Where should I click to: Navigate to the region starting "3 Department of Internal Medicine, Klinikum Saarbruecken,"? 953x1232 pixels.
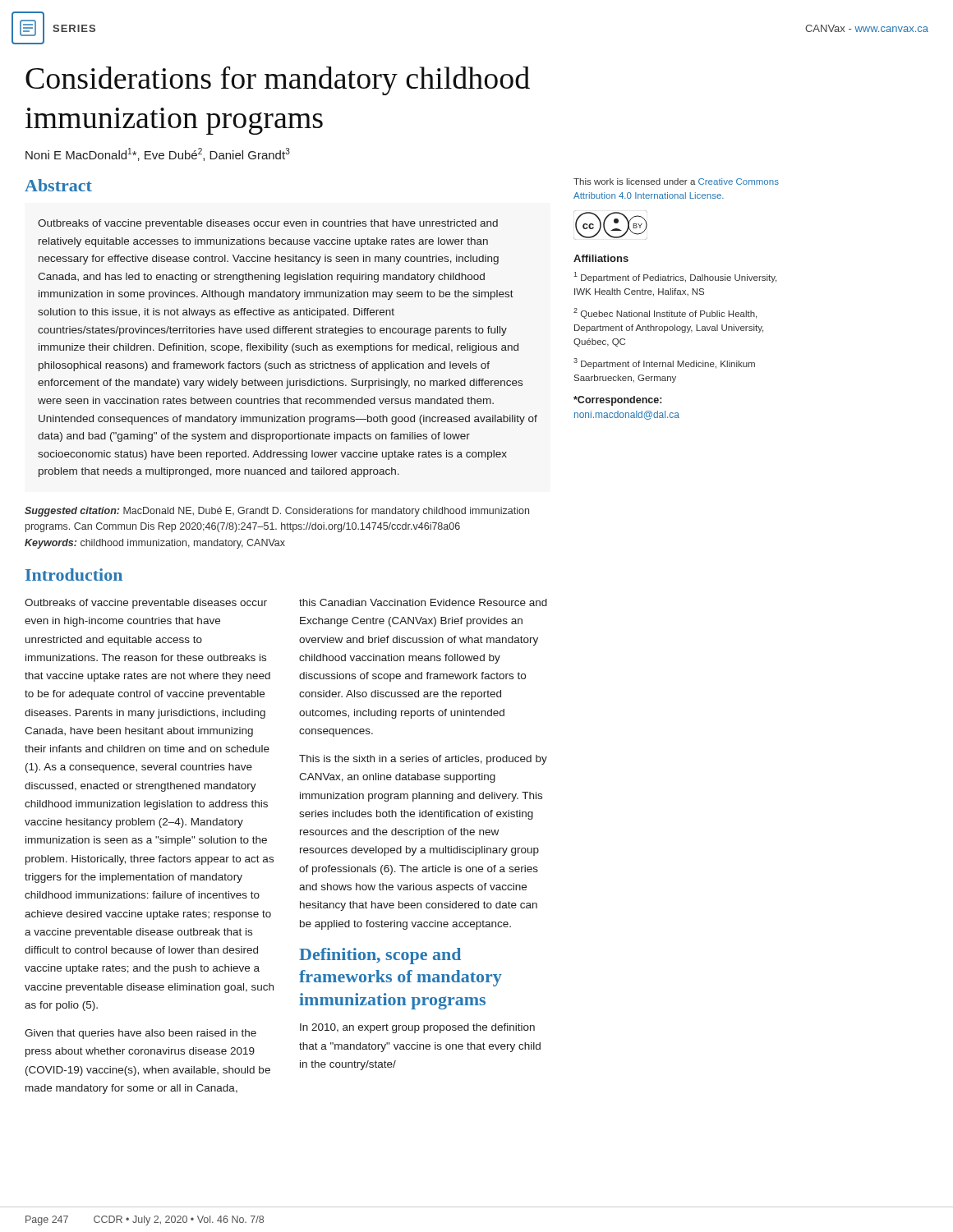[x=664, y=370]
